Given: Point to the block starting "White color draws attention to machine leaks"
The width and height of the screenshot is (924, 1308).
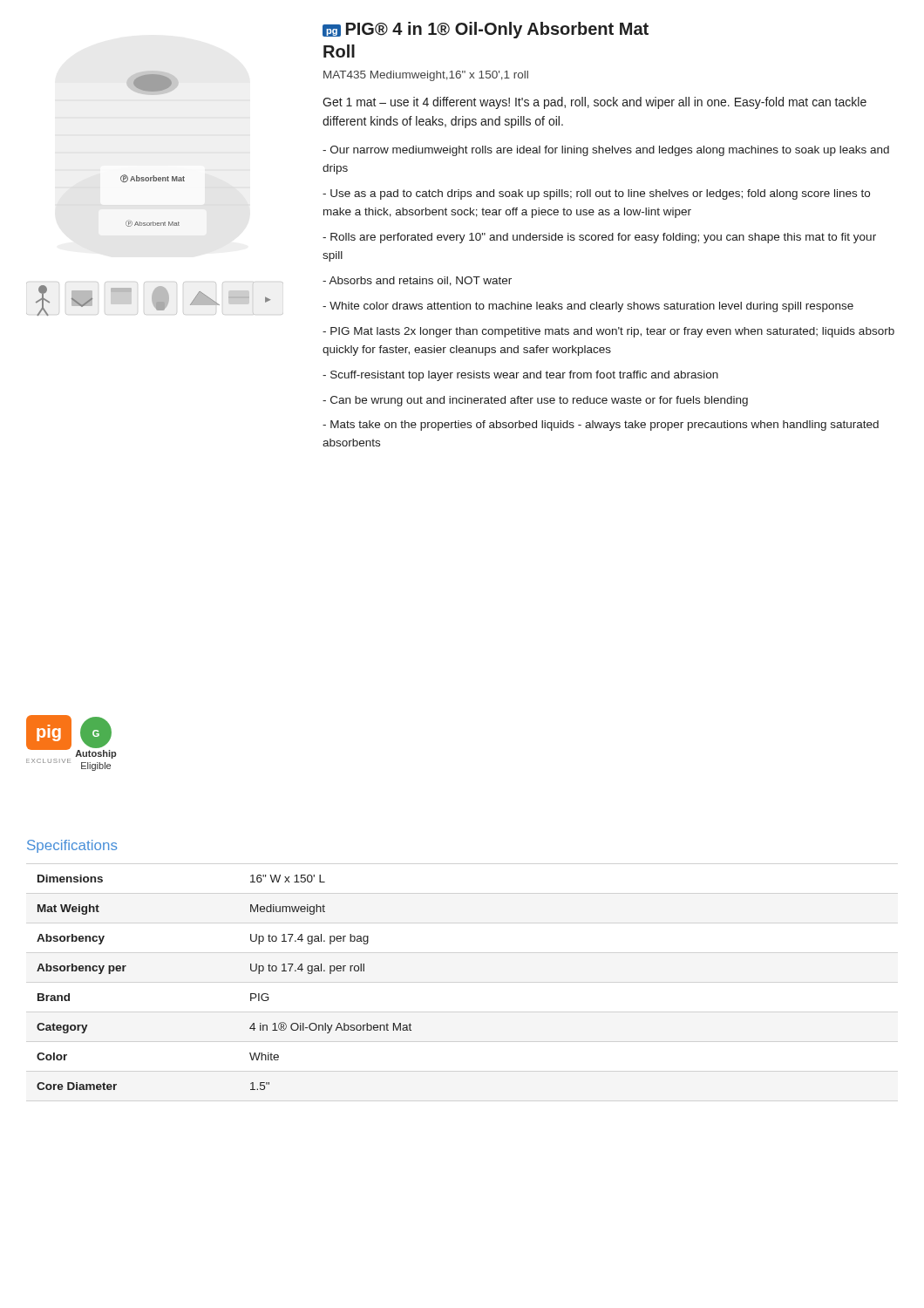Looking at the screenshot, I should point(588,306).
